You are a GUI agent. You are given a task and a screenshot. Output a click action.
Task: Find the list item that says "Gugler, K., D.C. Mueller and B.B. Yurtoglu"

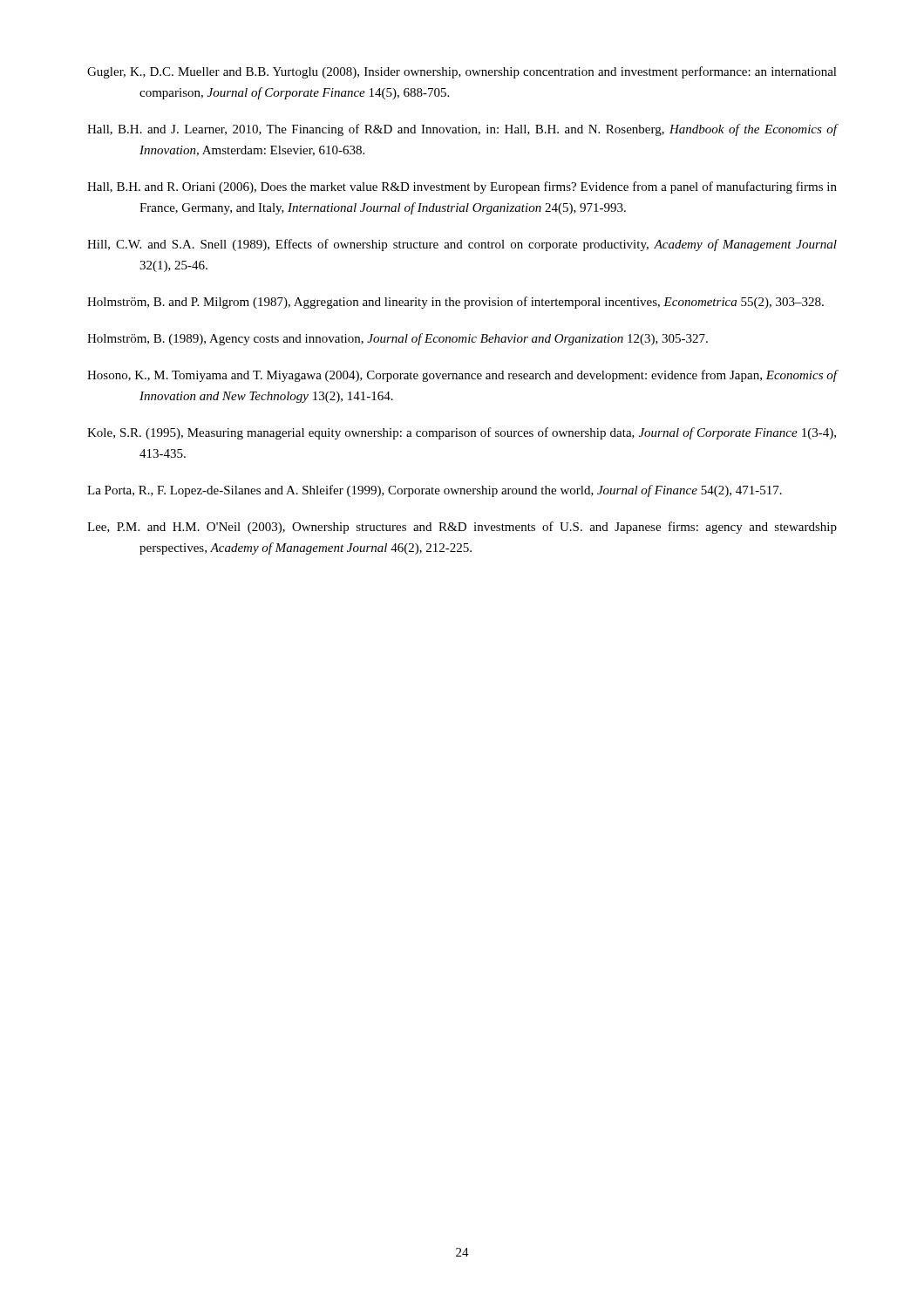(x=462, y=82)
